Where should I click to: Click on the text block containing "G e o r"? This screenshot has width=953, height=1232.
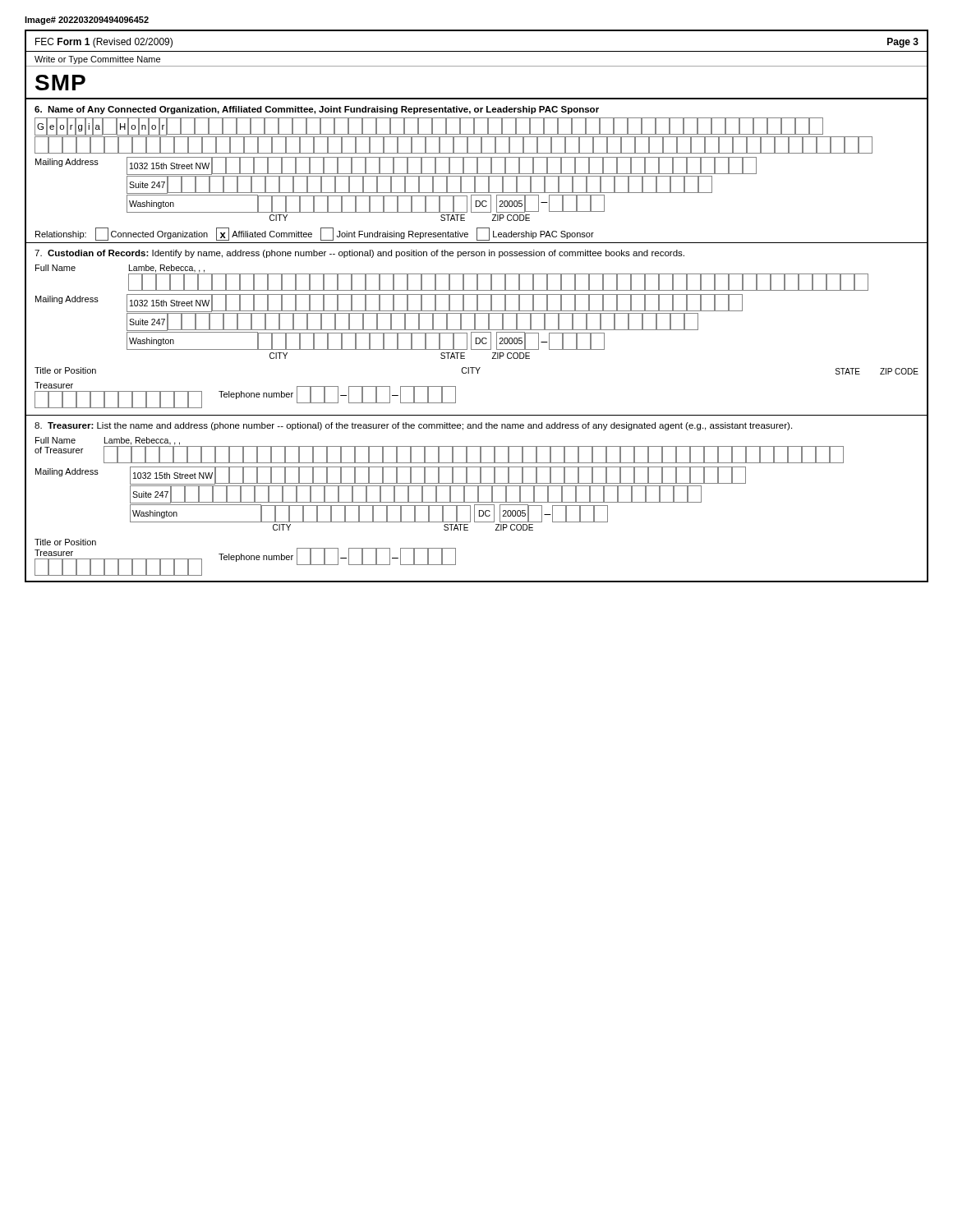(476, 136)
